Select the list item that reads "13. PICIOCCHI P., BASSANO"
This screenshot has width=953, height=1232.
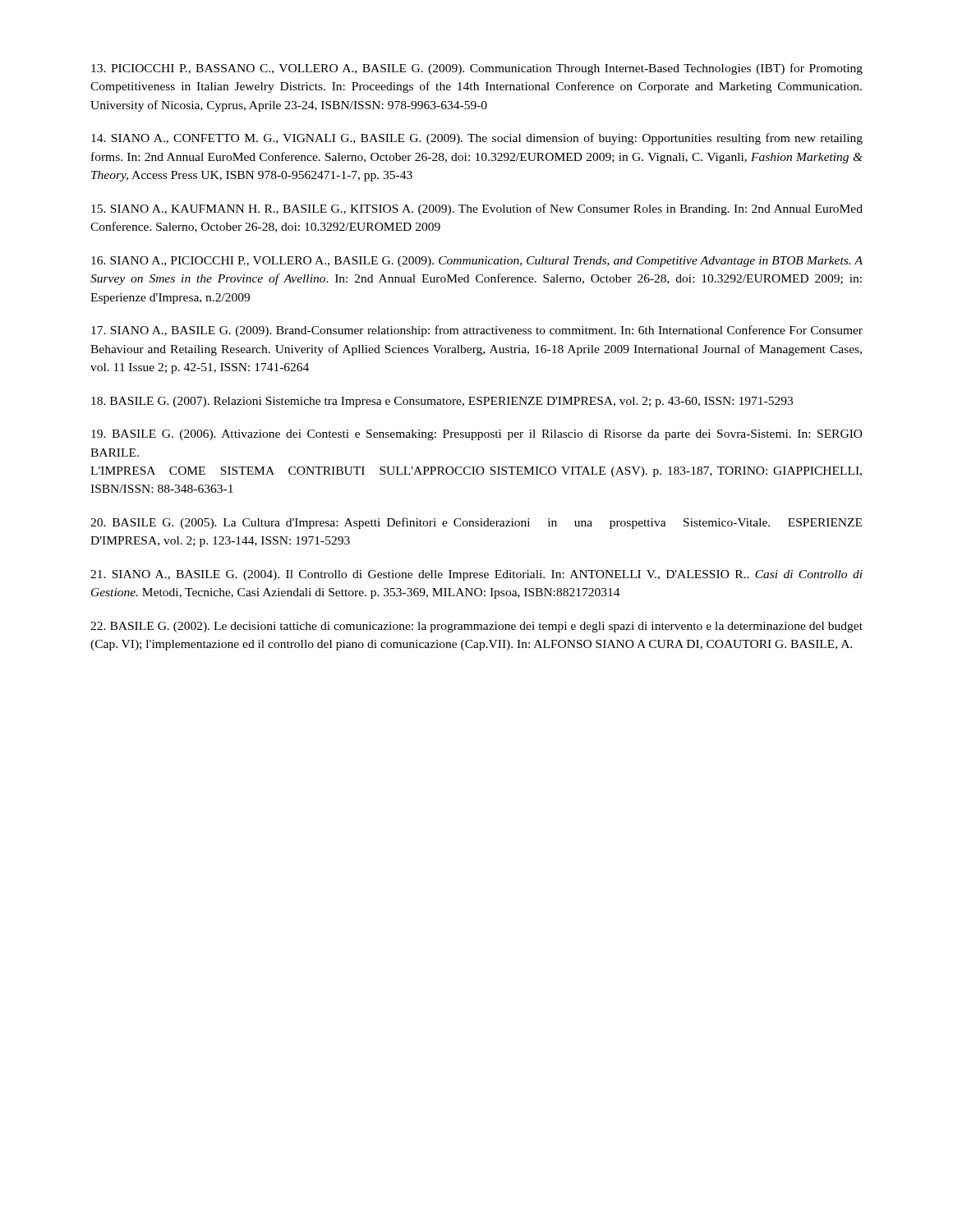click(476, 86)
